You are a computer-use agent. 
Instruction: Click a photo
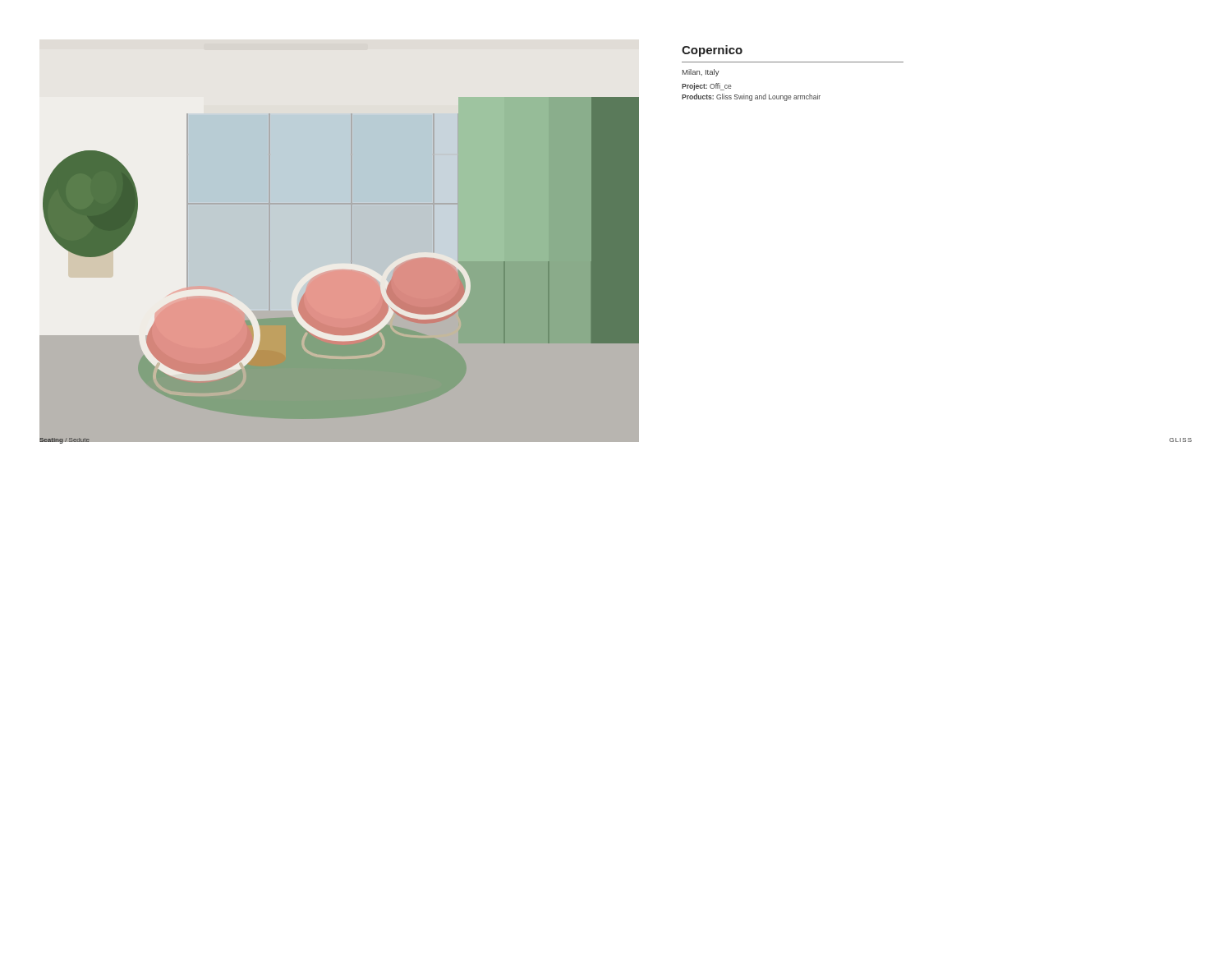339,241
